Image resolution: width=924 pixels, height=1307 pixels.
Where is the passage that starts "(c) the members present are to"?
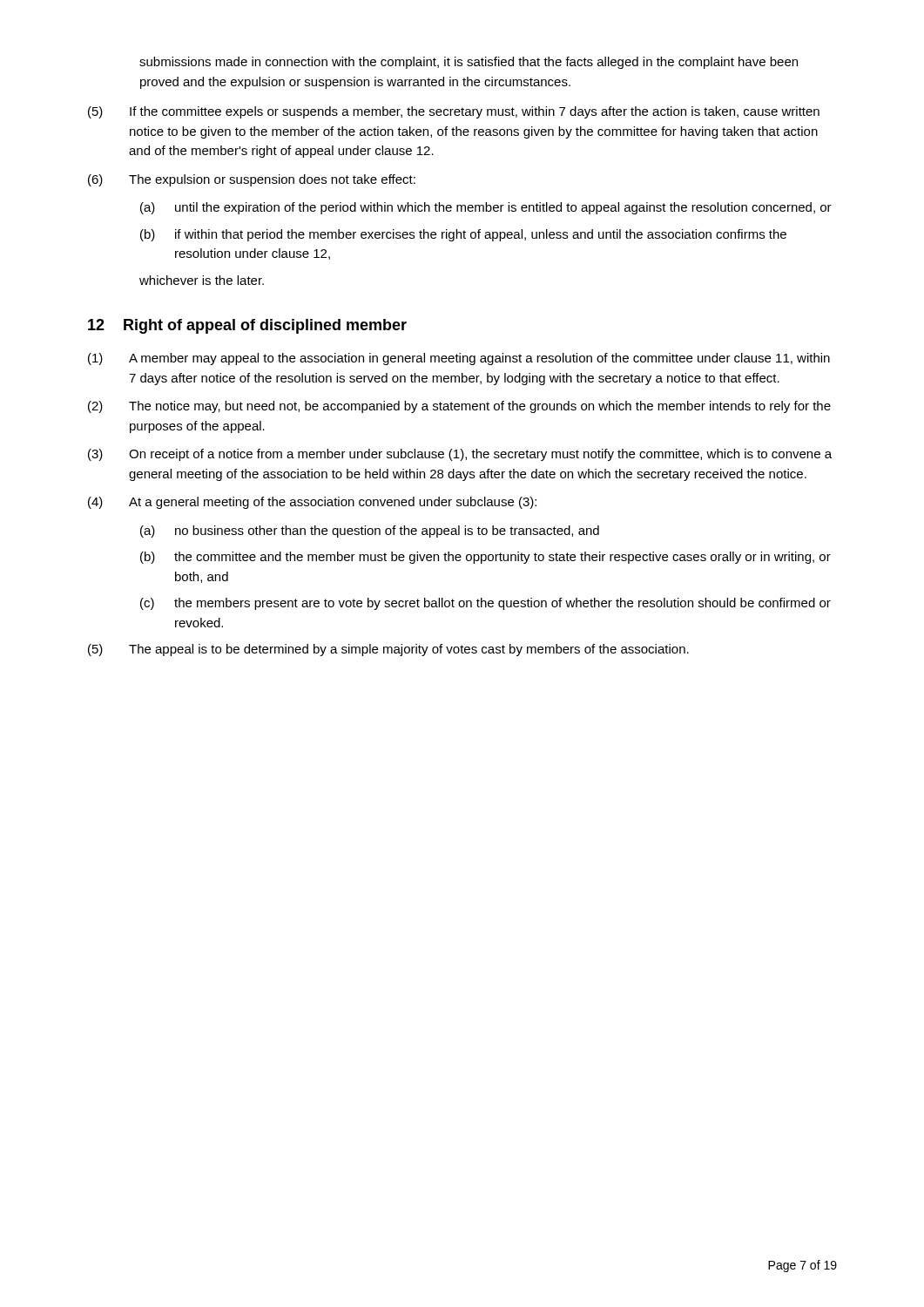pos(488,613)
